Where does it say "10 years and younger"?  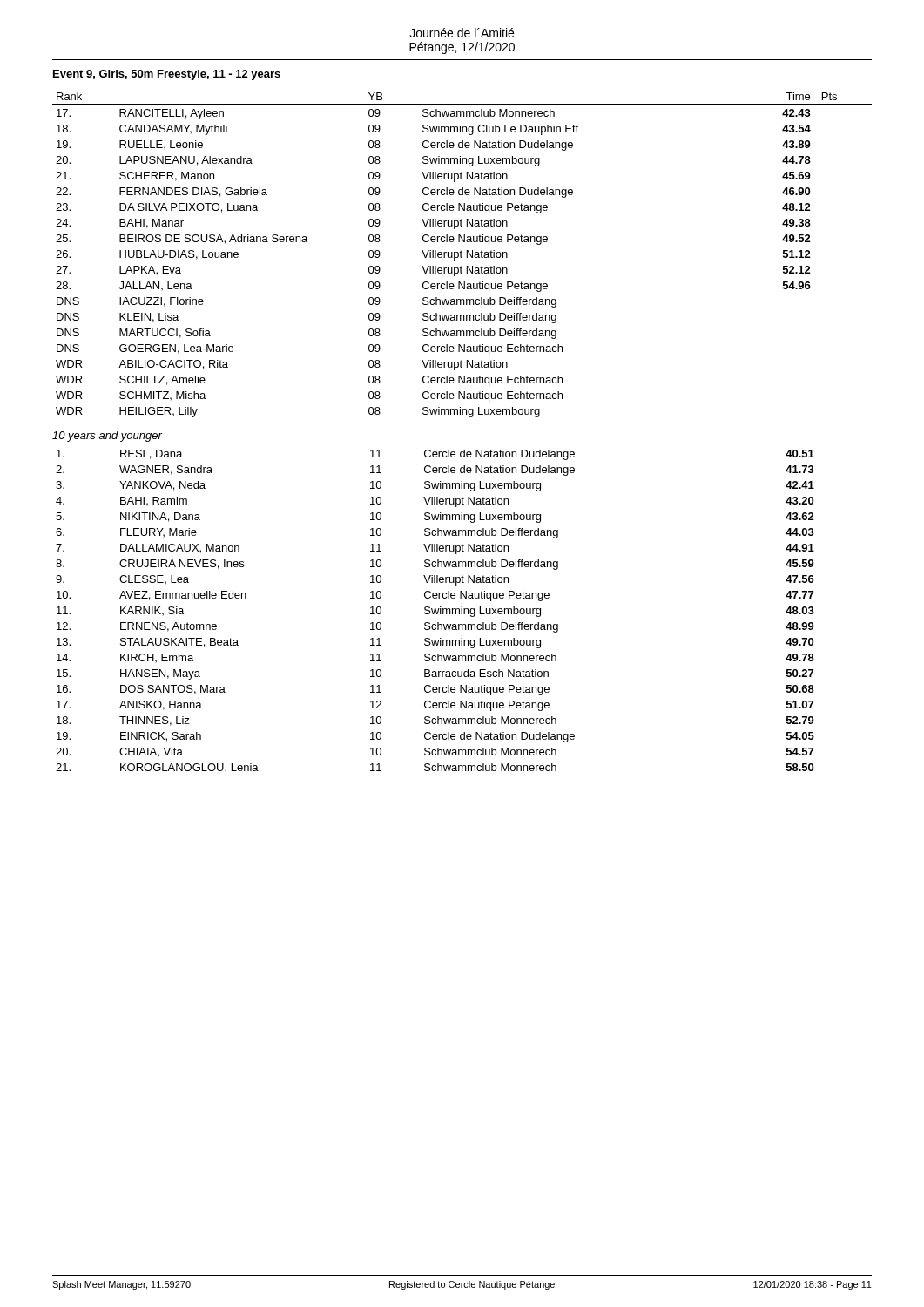point(107,435)
